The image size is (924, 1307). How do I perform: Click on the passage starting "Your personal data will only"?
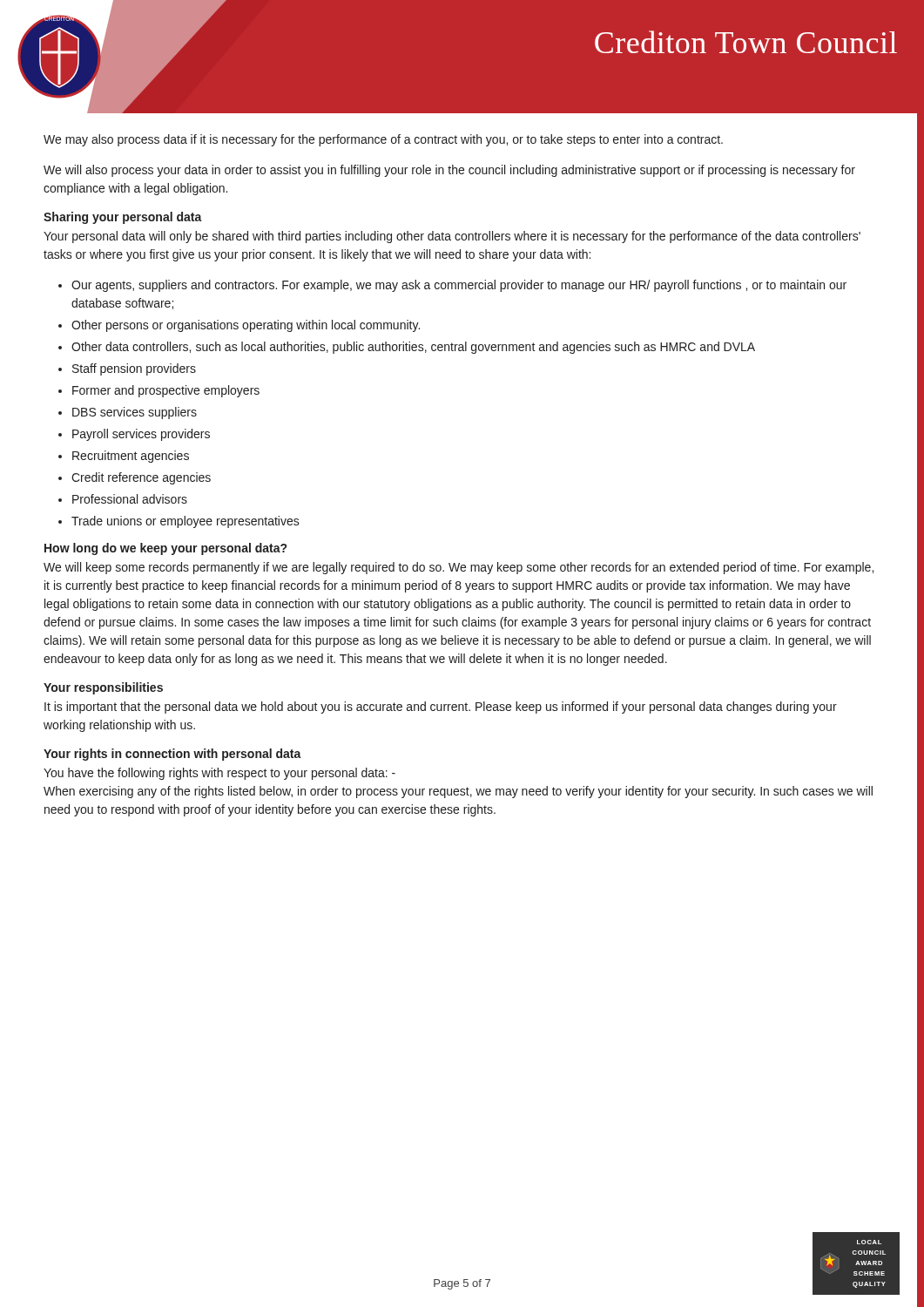point(460,246)
